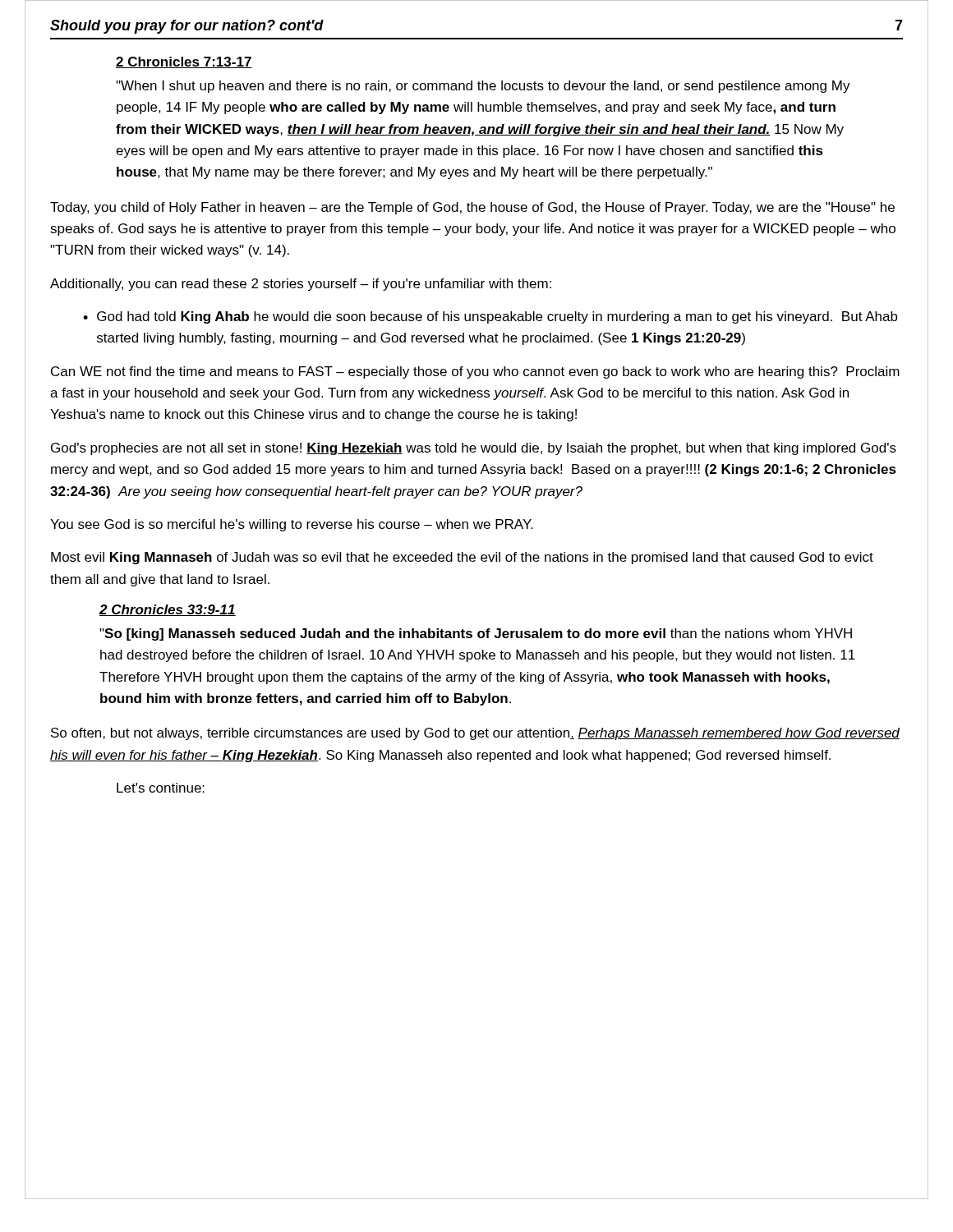Viewport: 953px width, 1232px height.
Task: Locate the block starting ""When I shut"
Action: point(483,129)
